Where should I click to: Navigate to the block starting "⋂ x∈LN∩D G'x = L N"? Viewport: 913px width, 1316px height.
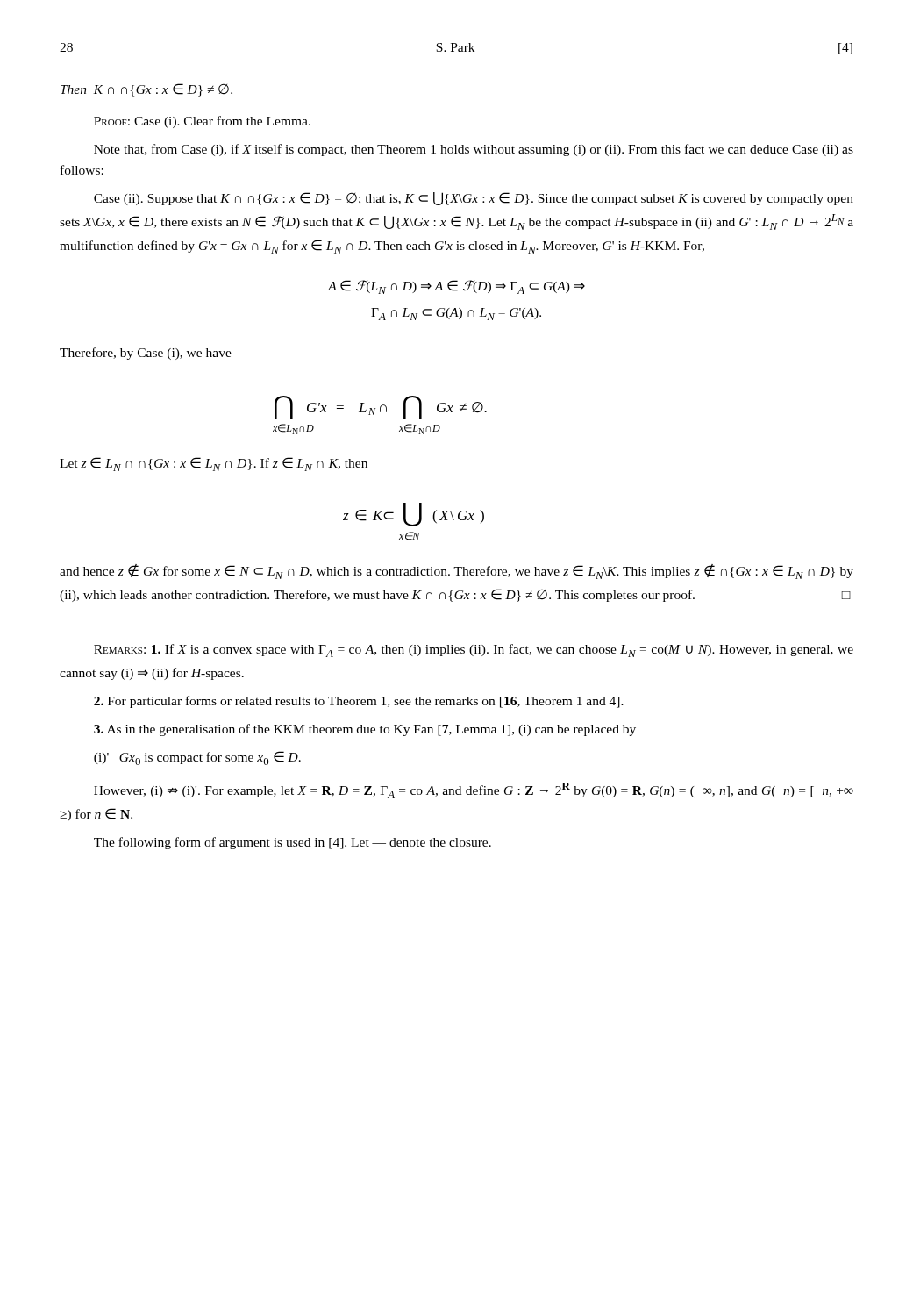click(x=456, y=407)
